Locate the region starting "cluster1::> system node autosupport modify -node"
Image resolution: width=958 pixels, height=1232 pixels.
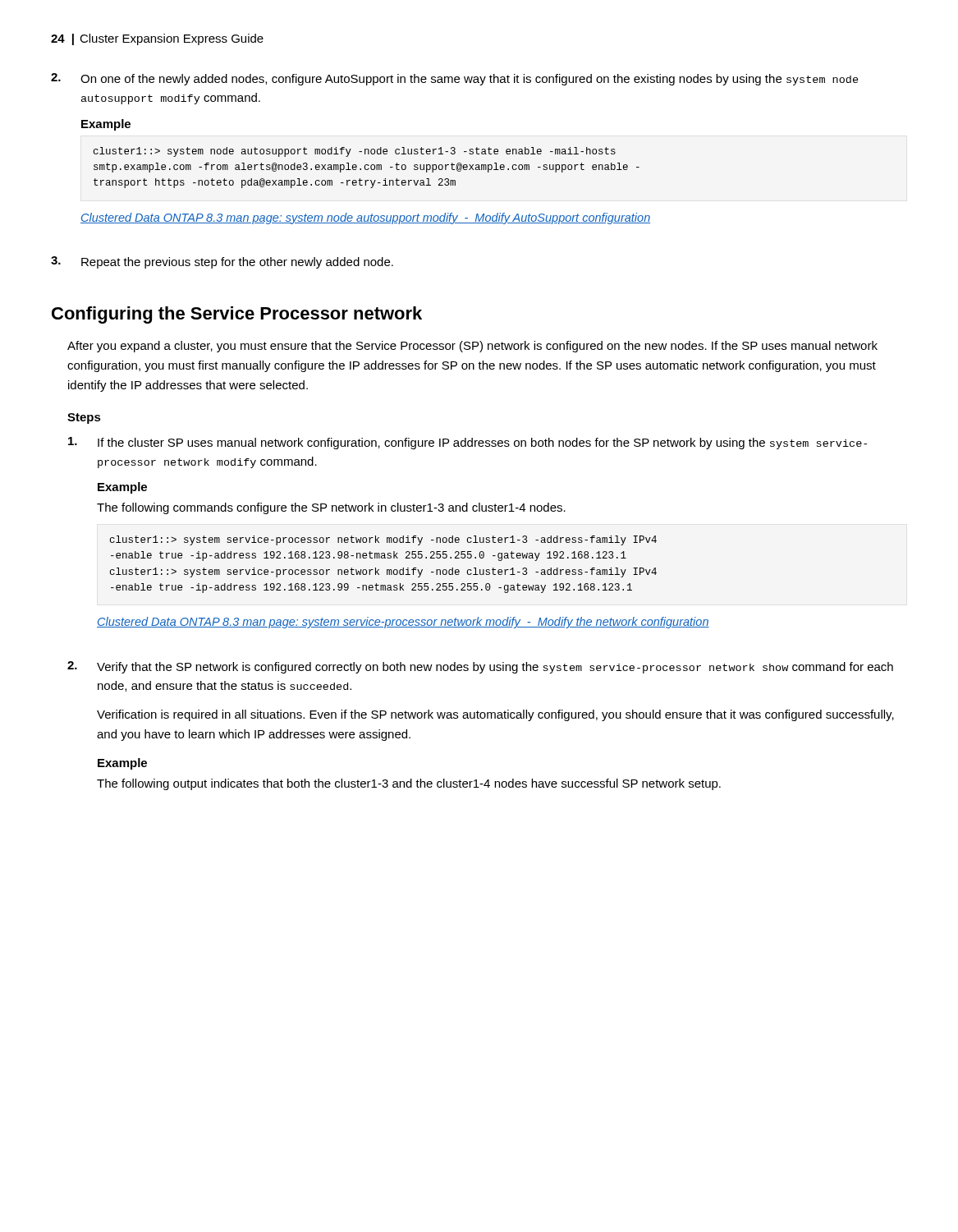click(367, 167)
